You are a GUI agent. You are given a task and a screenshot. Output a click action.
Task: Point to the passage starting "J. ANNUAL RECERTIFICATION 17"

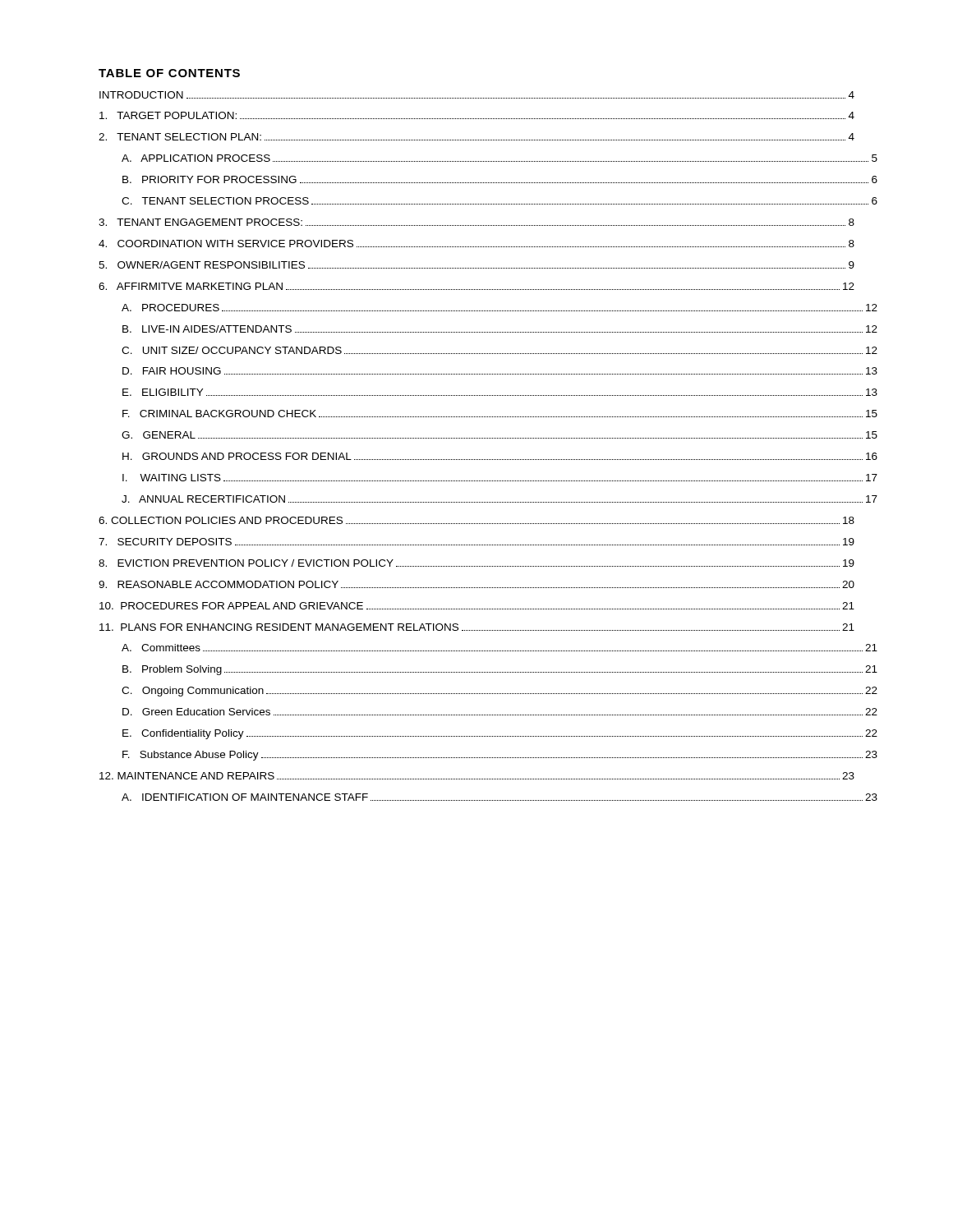click(x=500, y=500)
